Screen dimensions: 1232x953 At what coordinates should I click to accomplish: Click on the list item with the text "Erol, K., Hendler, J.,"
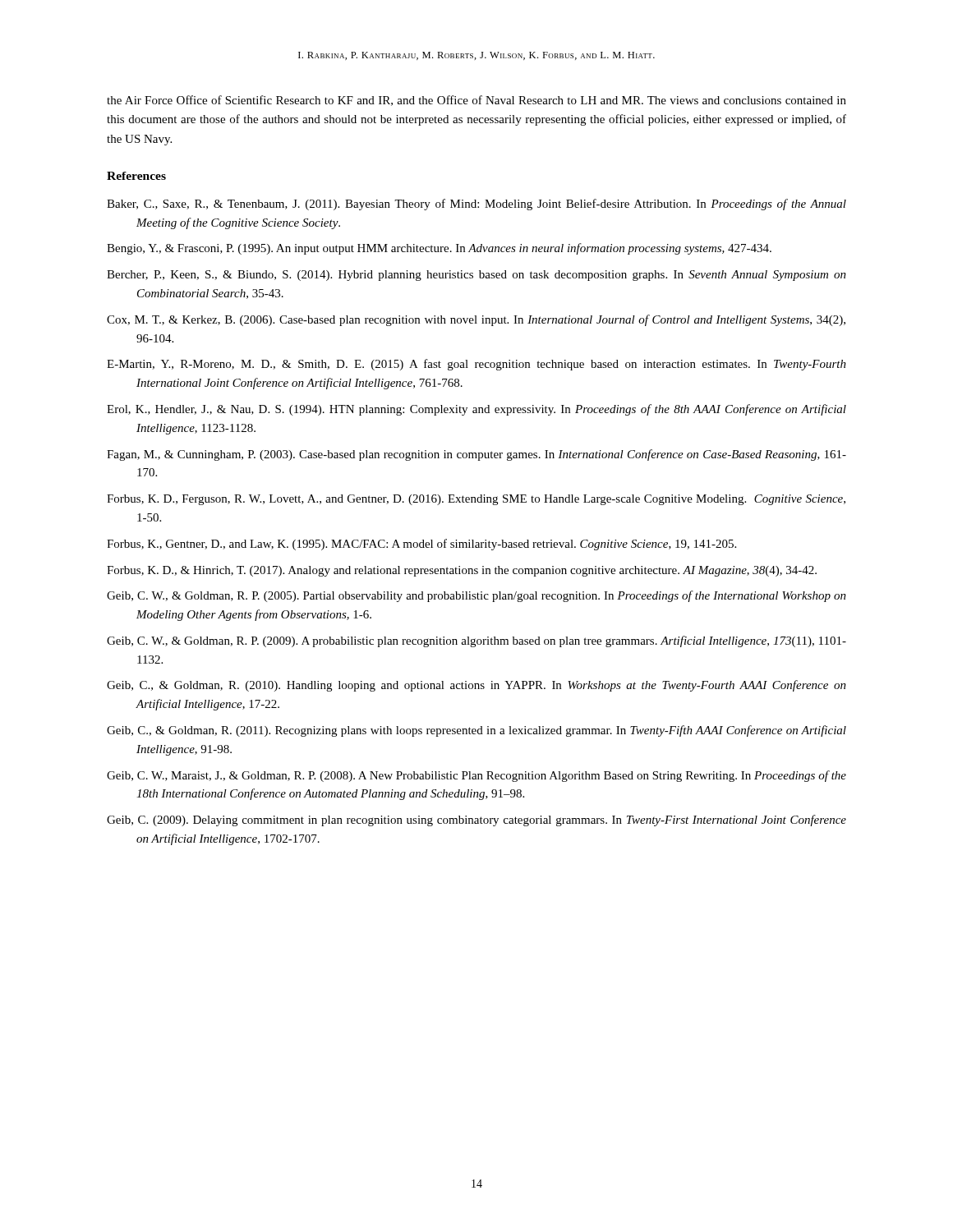[476, 418]
